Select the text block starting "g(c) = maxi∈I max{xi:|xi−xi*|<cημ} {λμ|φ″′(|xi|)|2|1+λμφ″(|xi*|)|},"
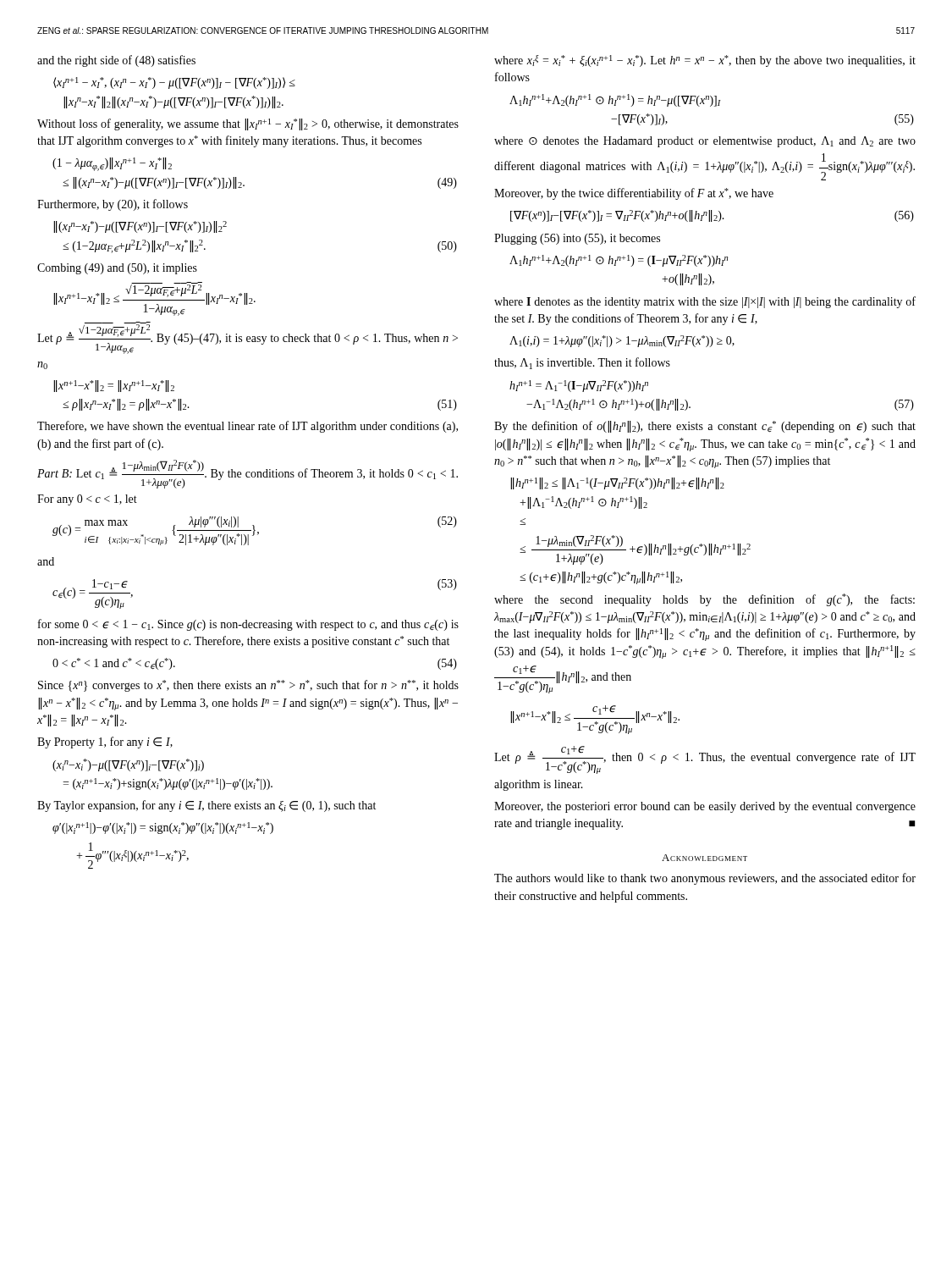 [x=256, y=531]
